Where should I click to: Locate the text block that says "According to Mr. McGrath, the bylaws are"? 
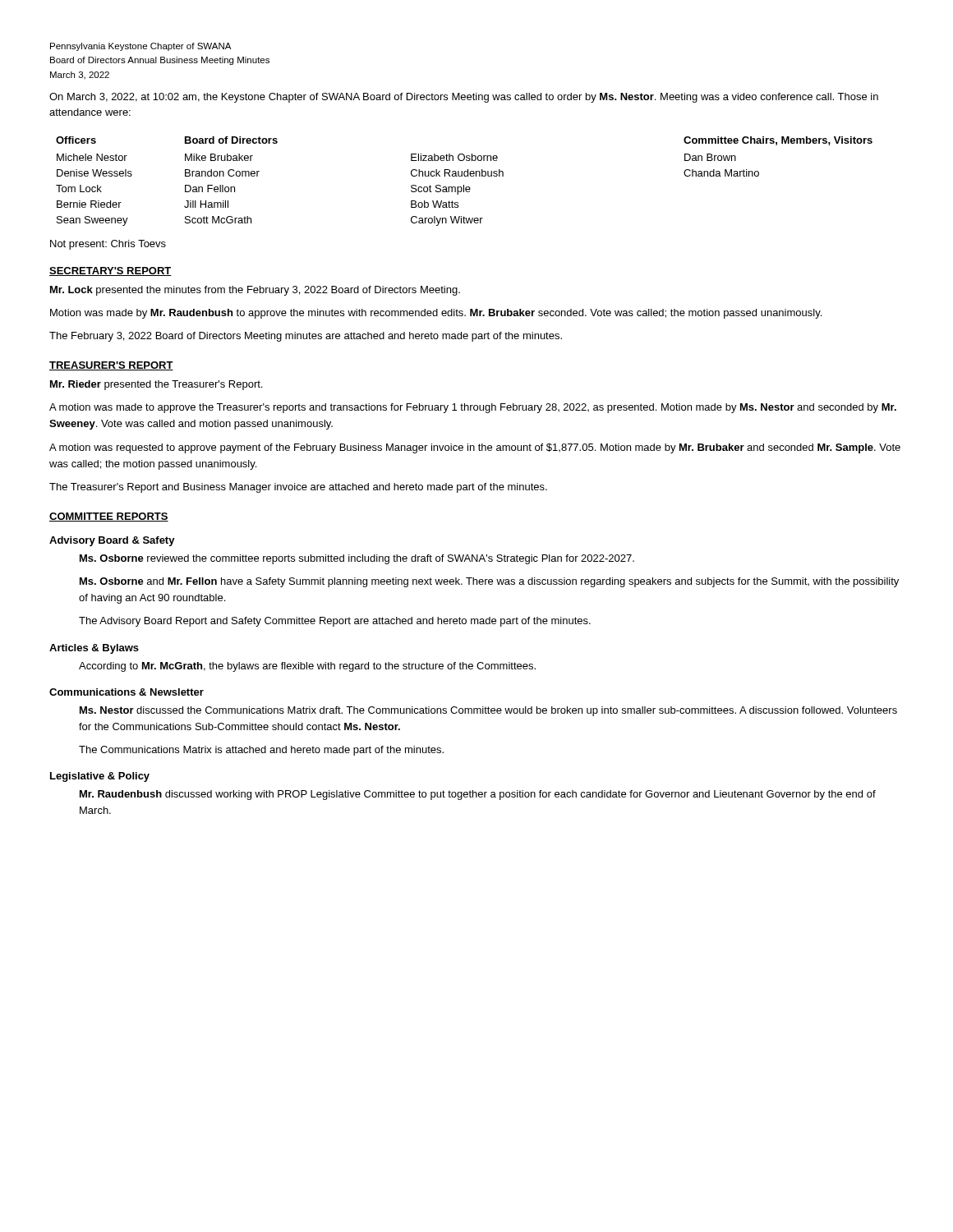tap(308, 665)
